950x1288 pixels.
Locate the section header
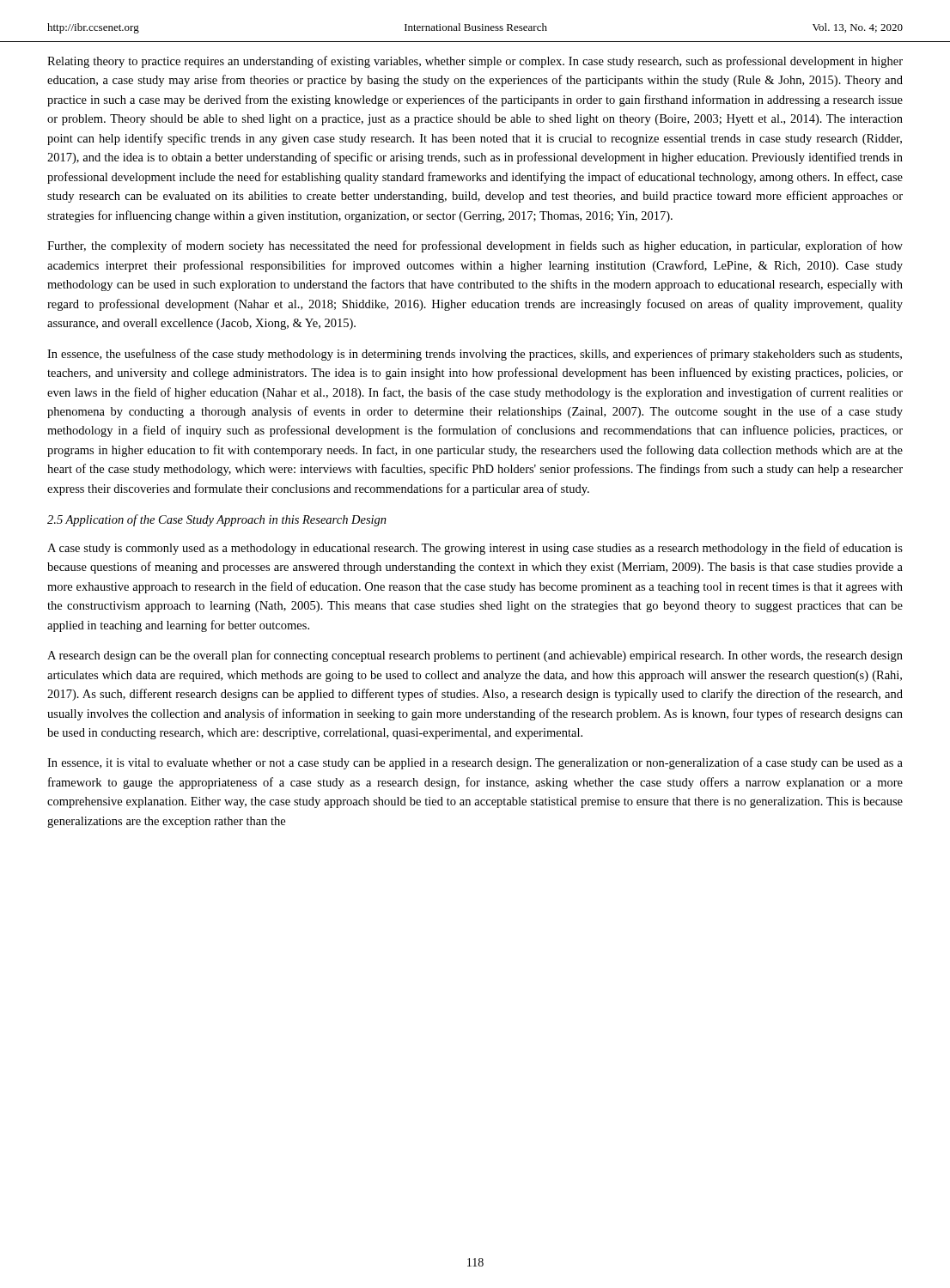(x=217, y=520)
